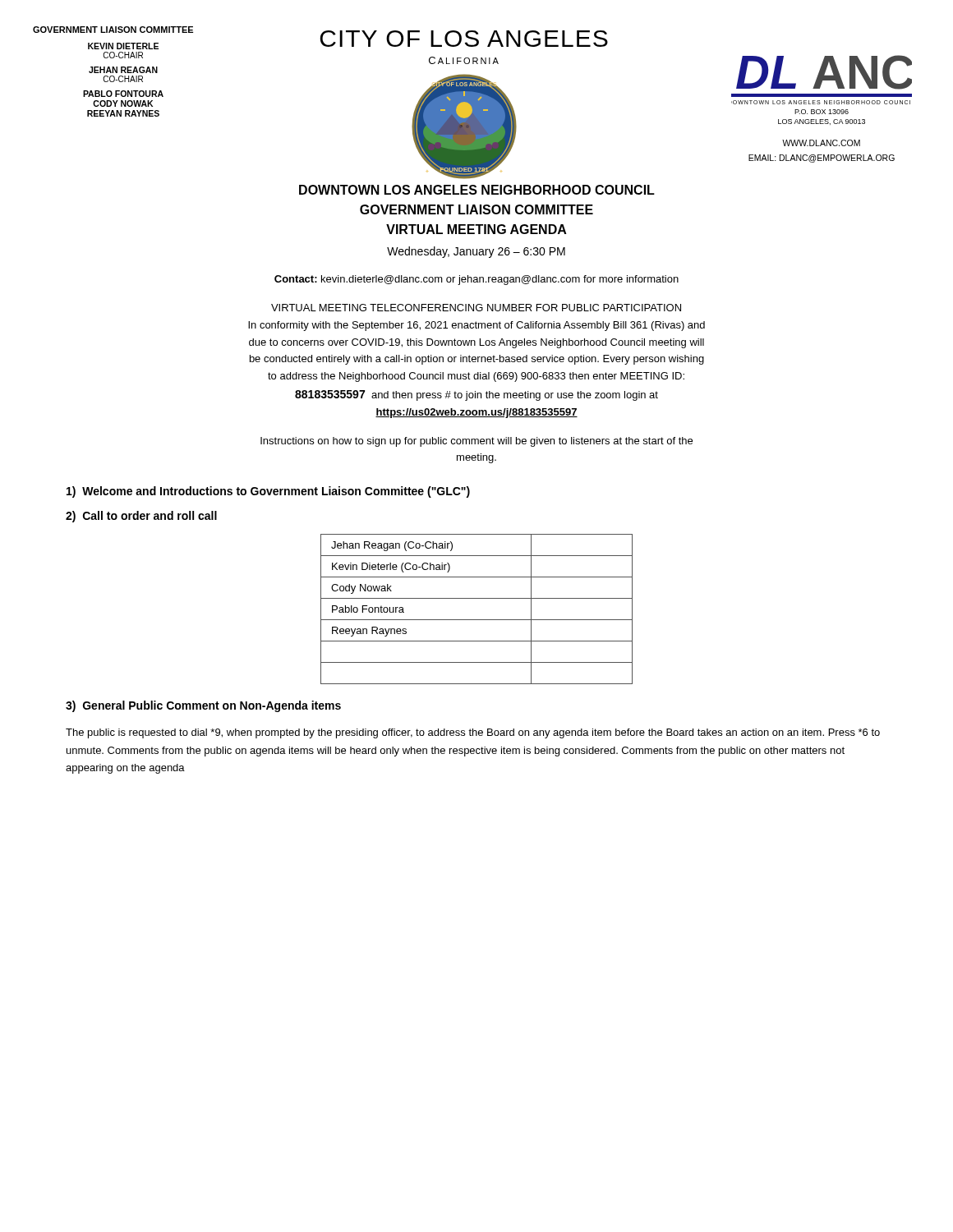This screenshot has width=953, height=1232.
Task: Find the text with the text "Contact: kevin.dieterle@dlanc.com or jehan.reagan@dlanc.com for more information"
Action: pyautogui.click(x=476, y=279)
